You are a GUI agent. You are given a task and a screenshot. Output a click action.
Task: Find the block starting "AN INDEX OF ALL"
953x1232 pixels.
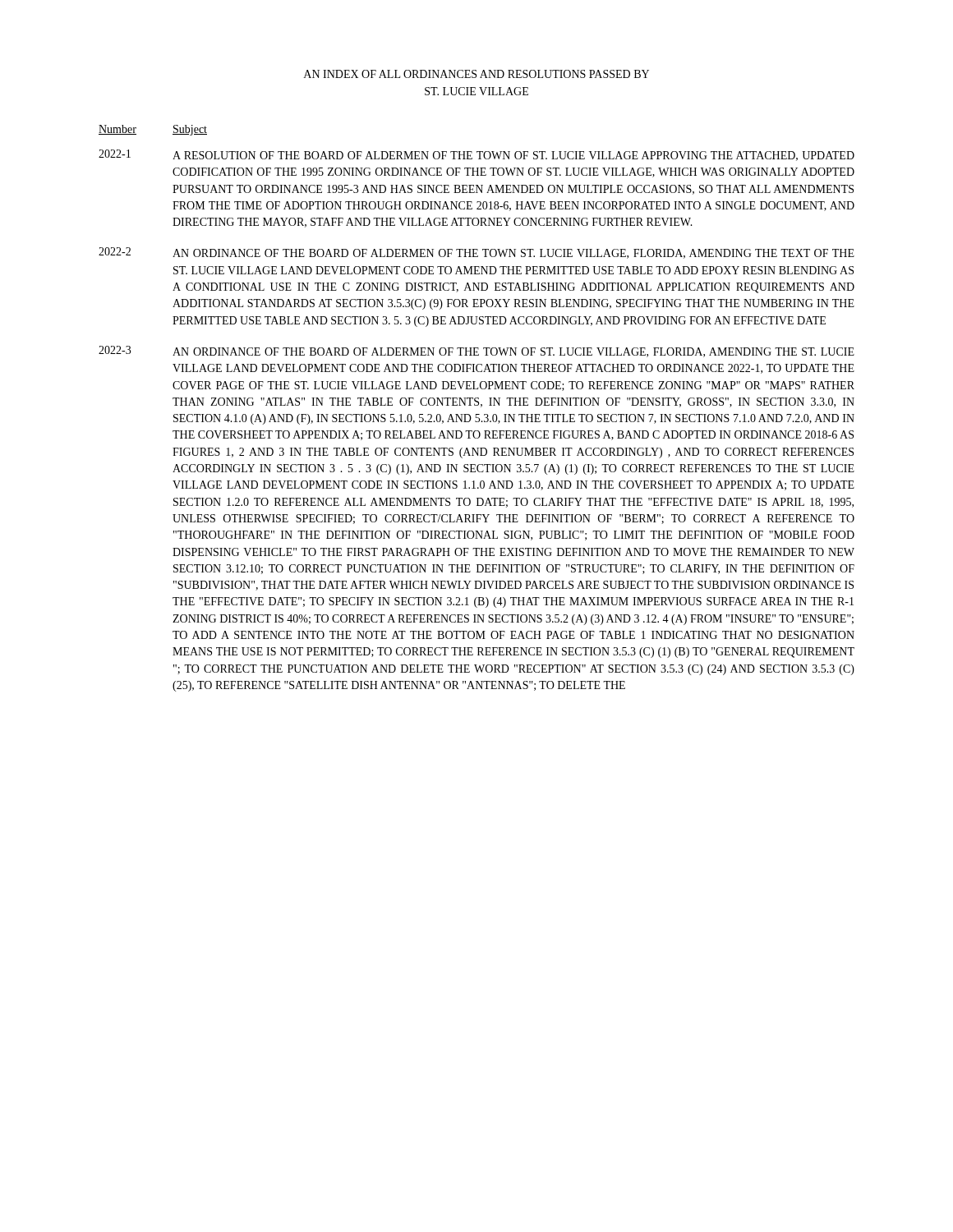476,83
